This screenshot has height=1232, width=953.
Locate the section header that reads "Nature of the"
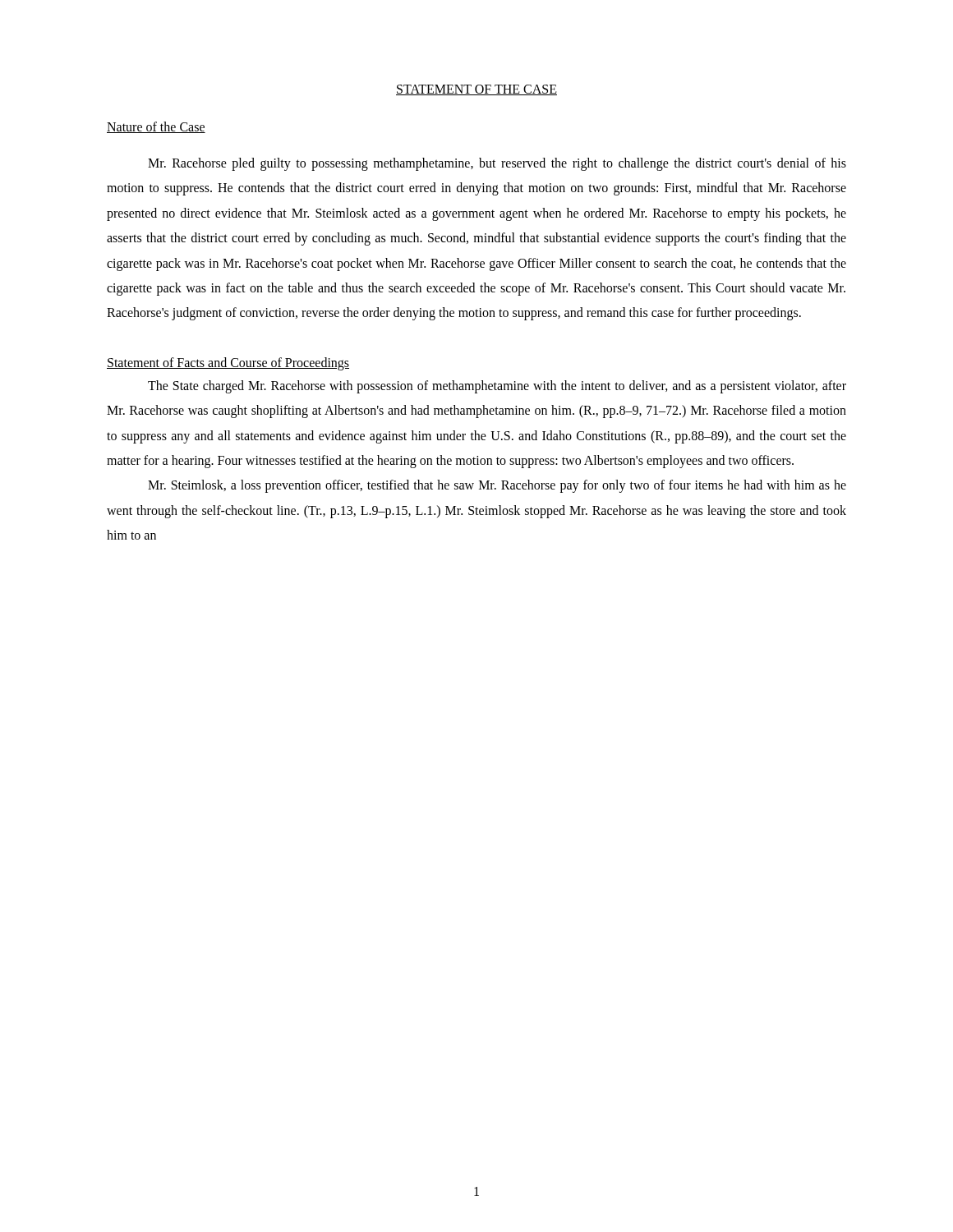[x=156, y=127]
